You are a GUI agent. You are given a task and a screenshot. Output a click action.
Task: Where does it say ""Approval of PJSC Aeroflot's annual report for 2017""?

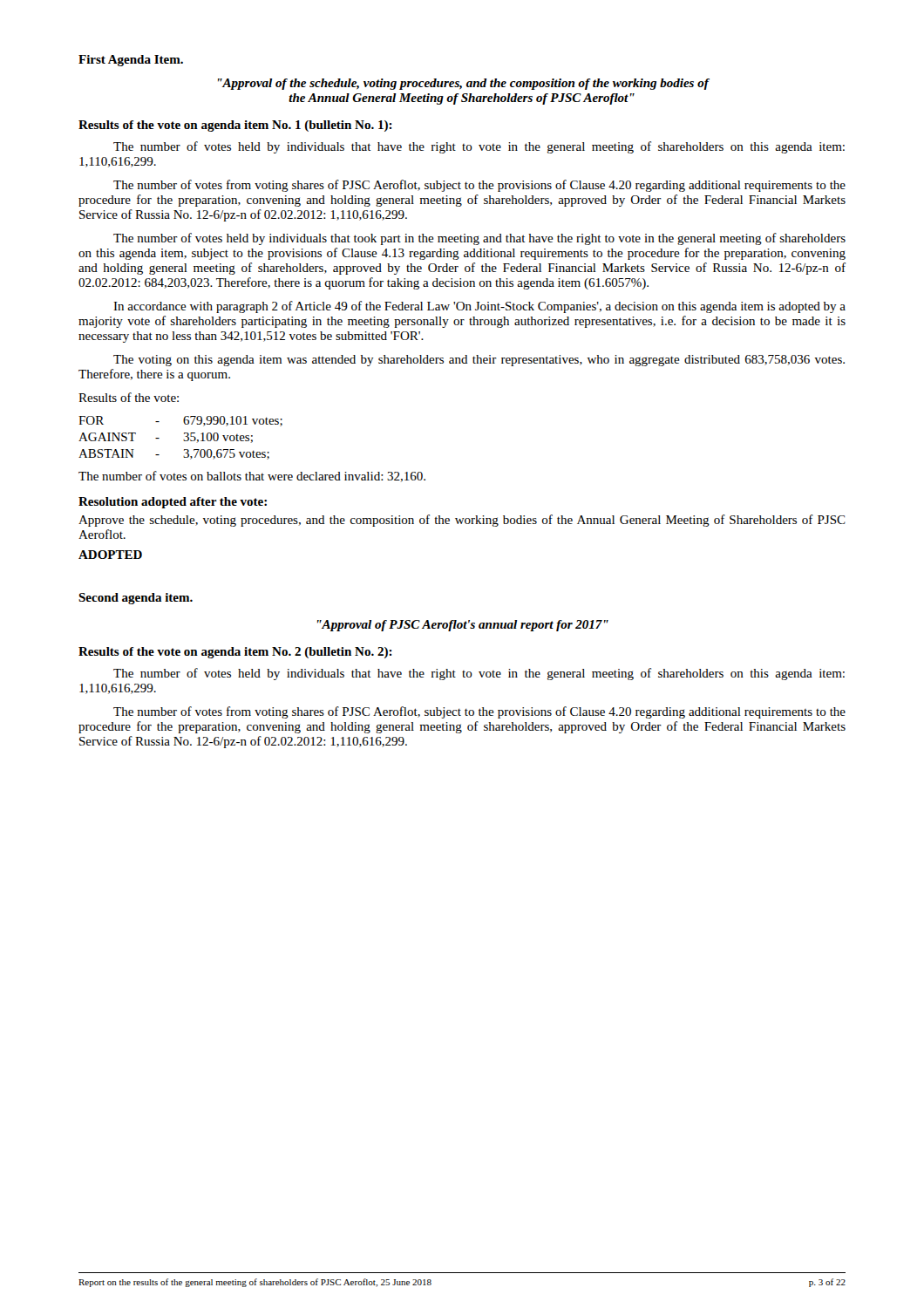click(462, 624)
